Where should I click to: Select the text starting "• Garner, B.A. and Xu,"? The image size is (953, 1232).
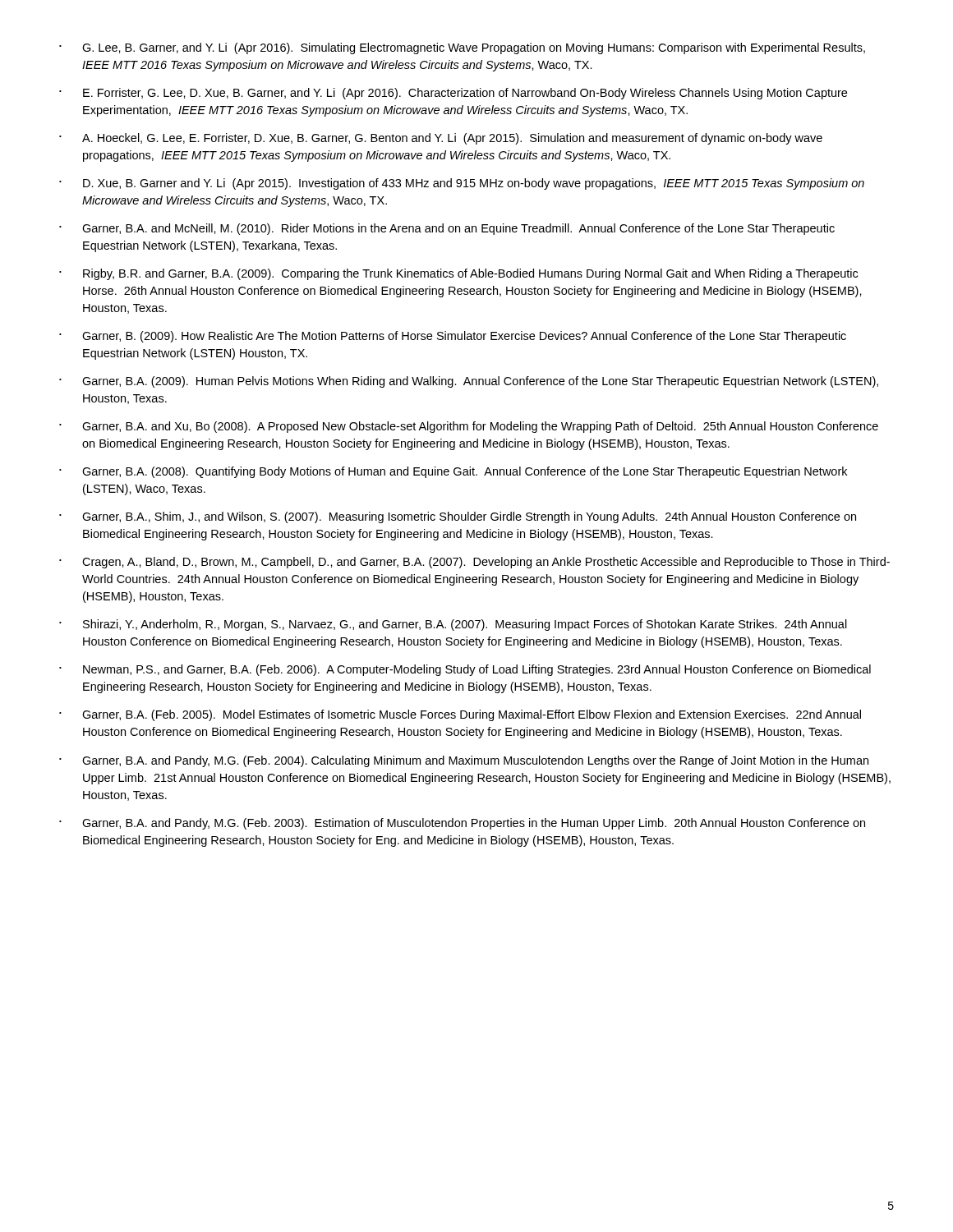click(476, 436)
